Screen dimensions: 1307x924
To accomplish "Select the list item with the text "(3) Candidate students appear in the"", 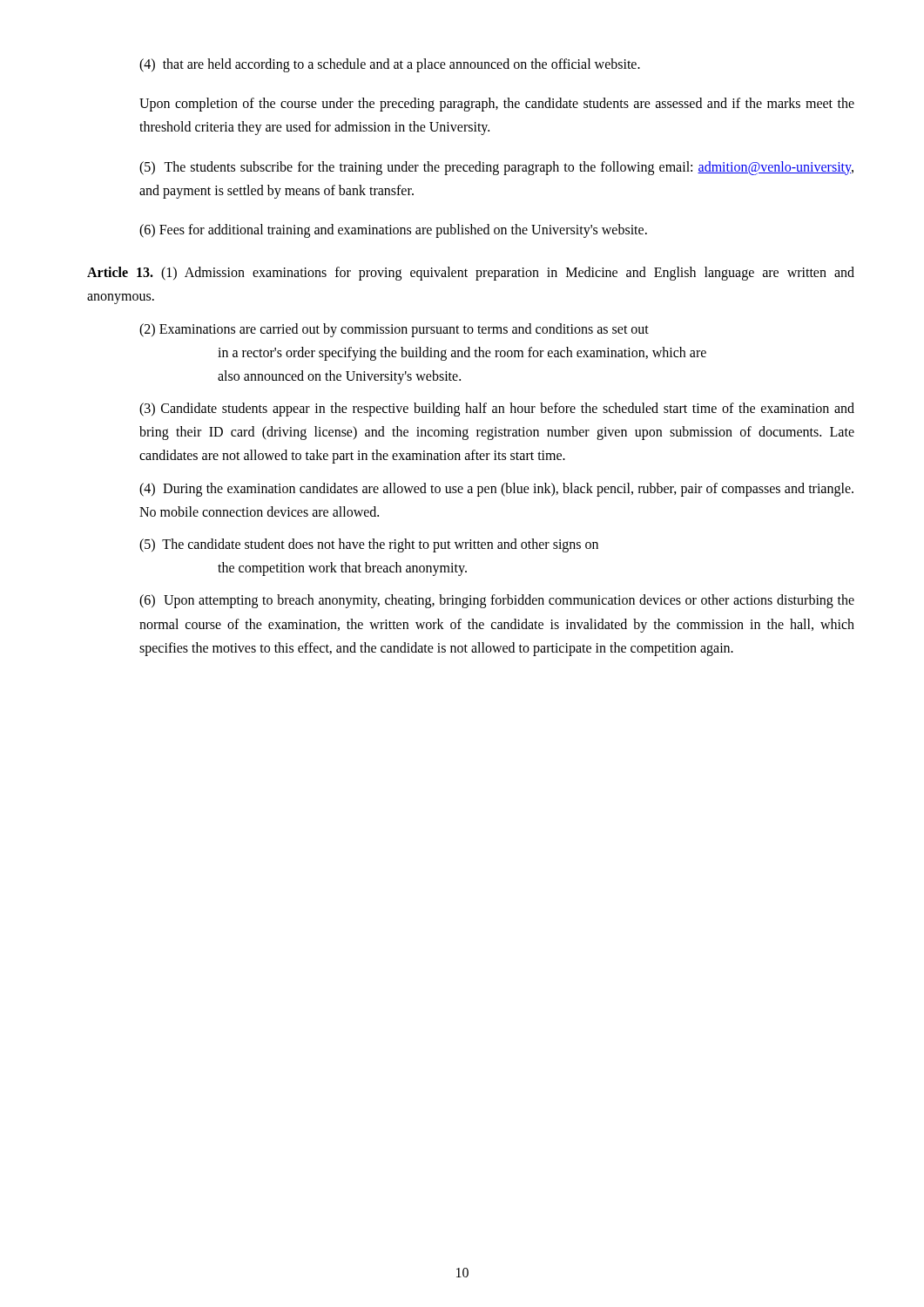I will [497, 432].
